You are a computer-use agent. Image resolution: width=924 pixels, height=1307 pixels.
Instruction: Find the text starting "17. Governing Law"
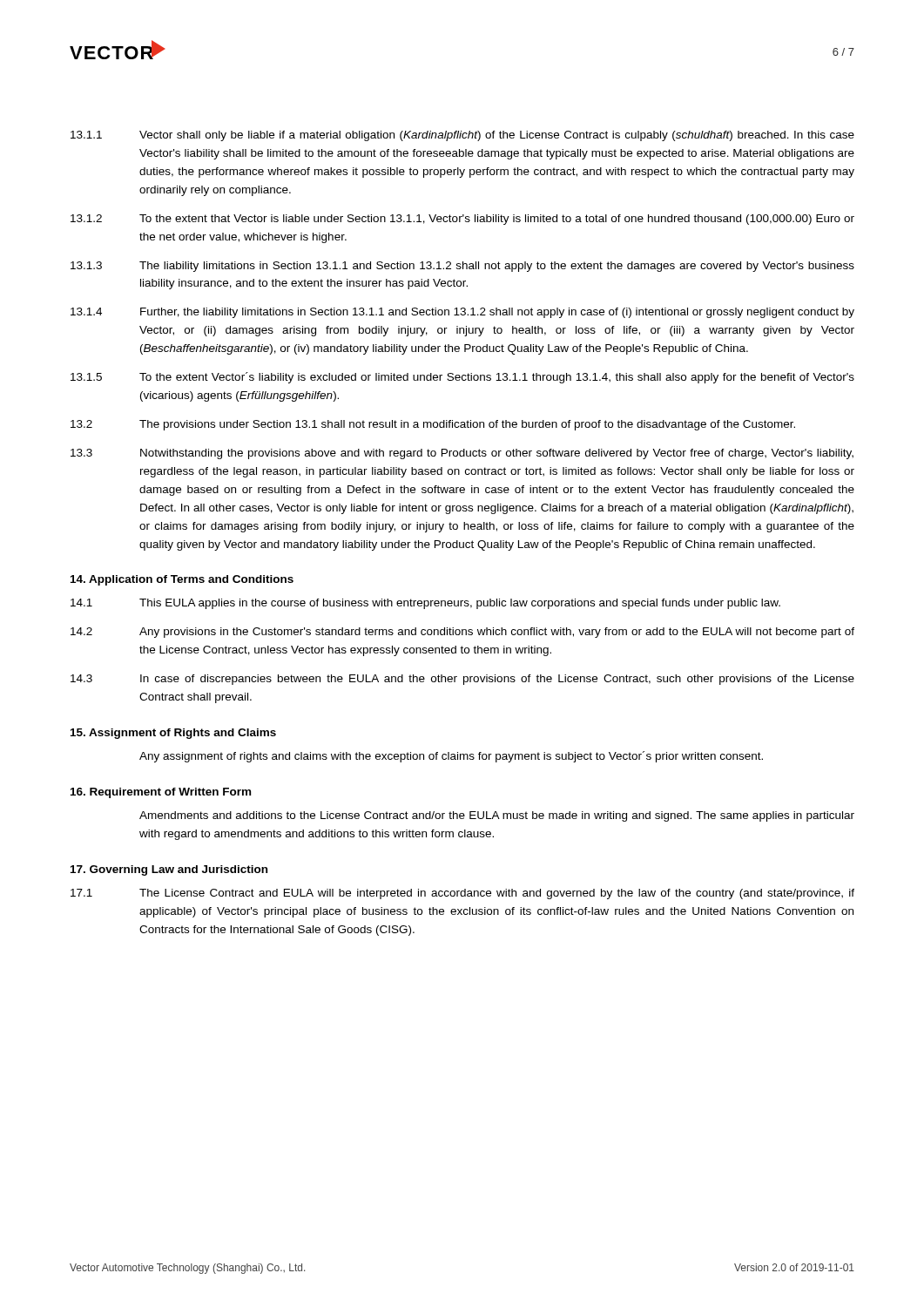coord(169,869)
